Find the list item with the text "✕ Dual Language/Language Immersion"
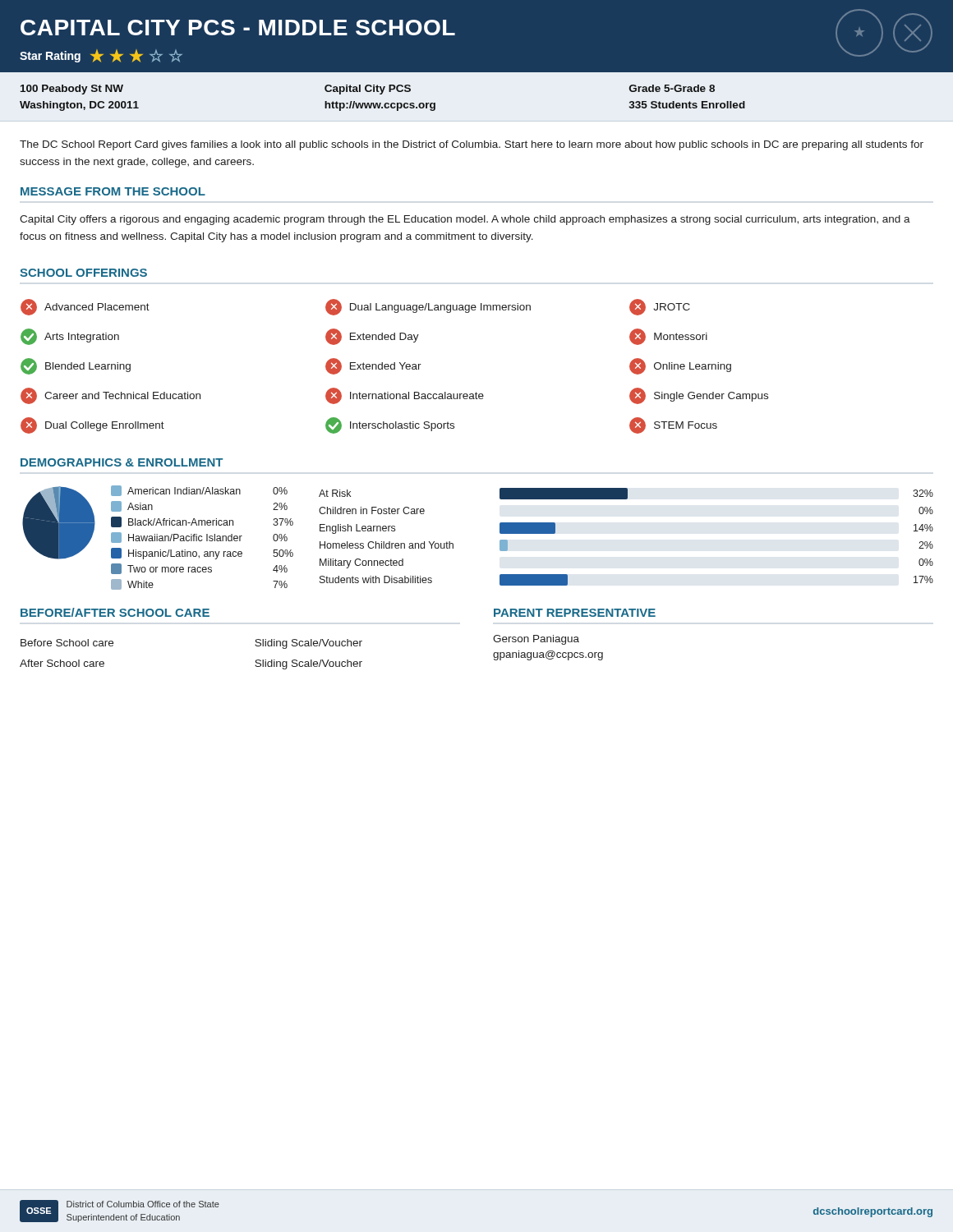 (x=428, y=307)
